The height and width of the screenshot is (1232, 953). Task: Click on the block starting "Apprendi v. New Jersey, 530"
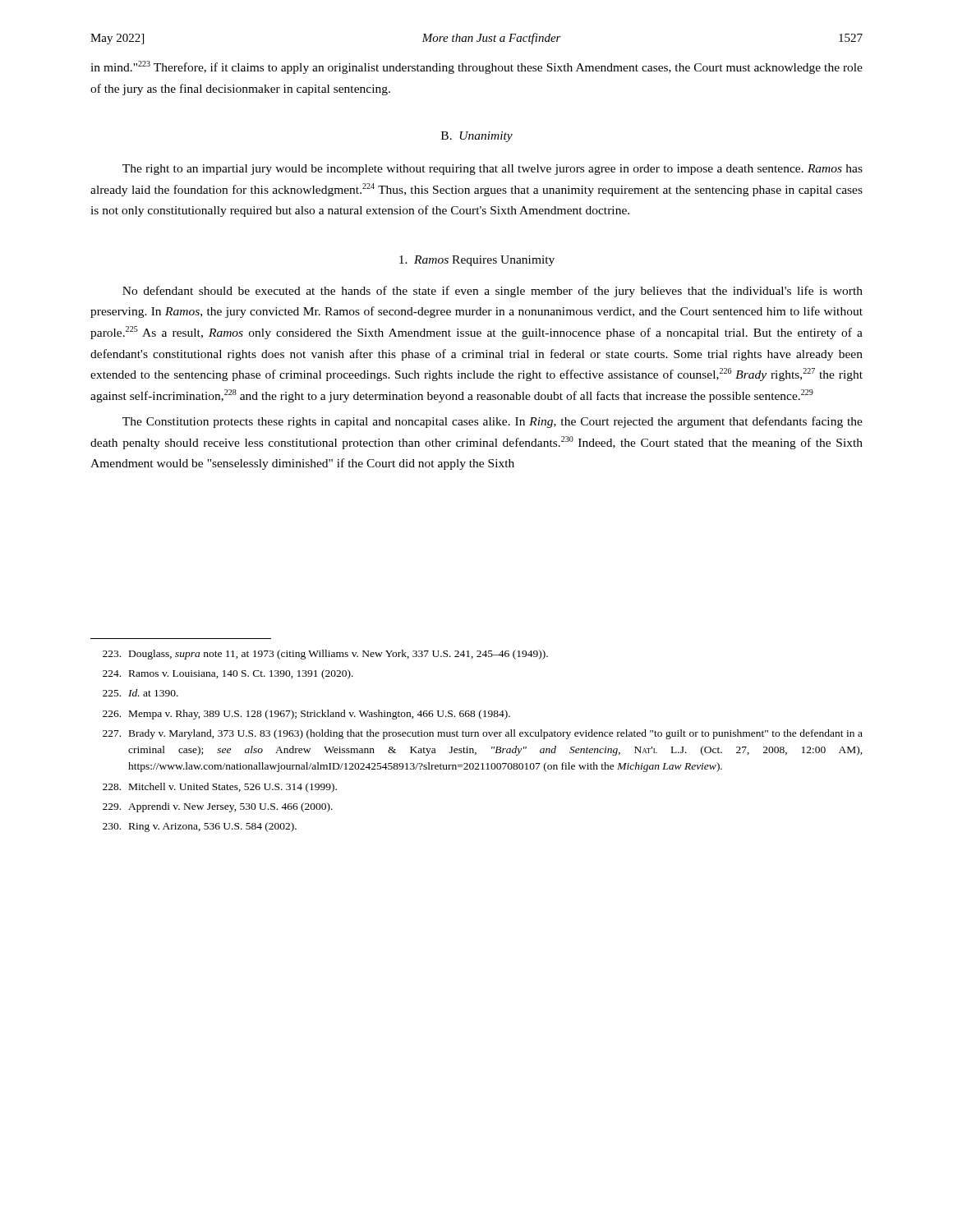(218, 807)
